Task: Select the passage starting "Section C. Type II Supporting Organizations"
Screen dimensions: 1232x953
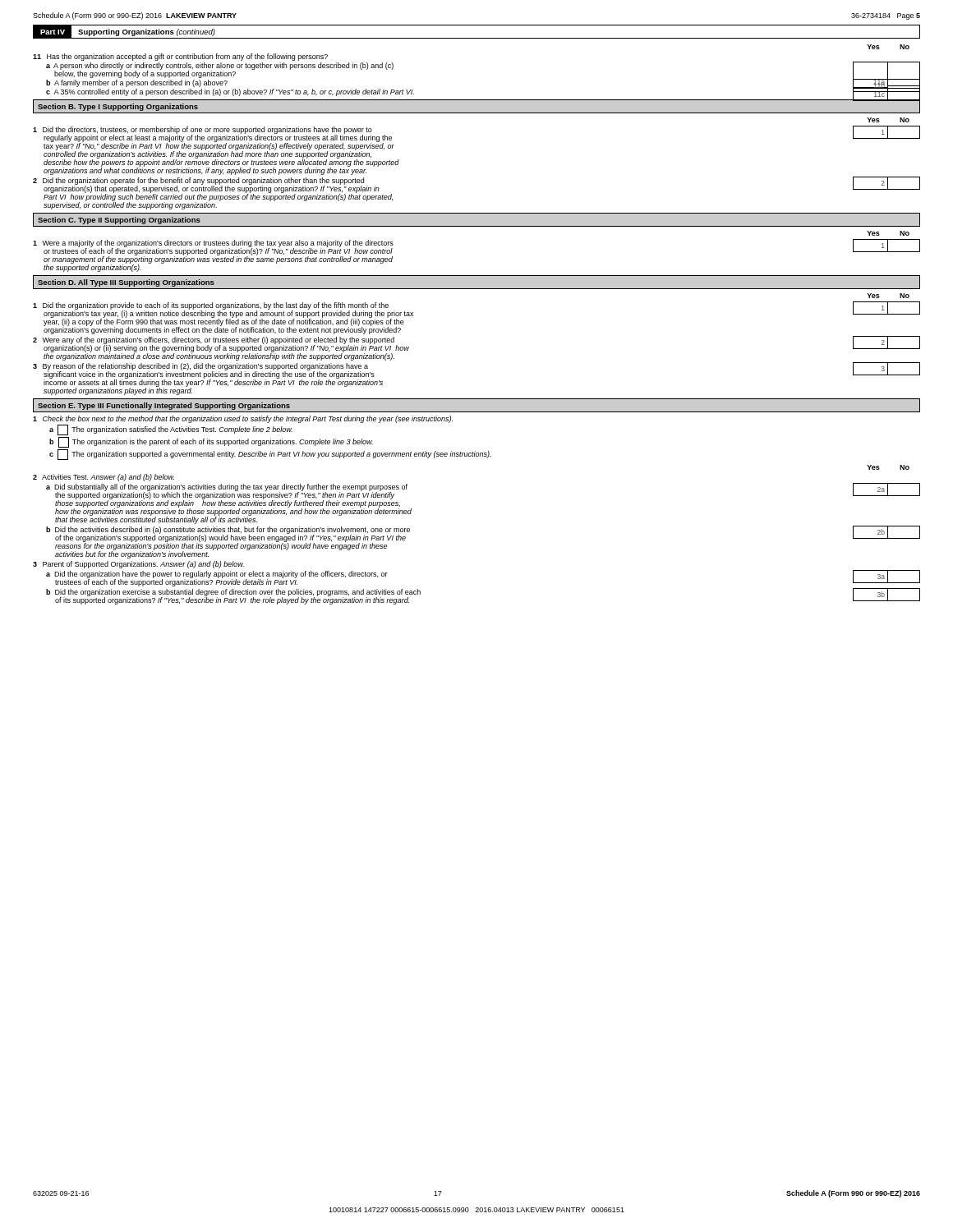Action: [x=119, y=220]
